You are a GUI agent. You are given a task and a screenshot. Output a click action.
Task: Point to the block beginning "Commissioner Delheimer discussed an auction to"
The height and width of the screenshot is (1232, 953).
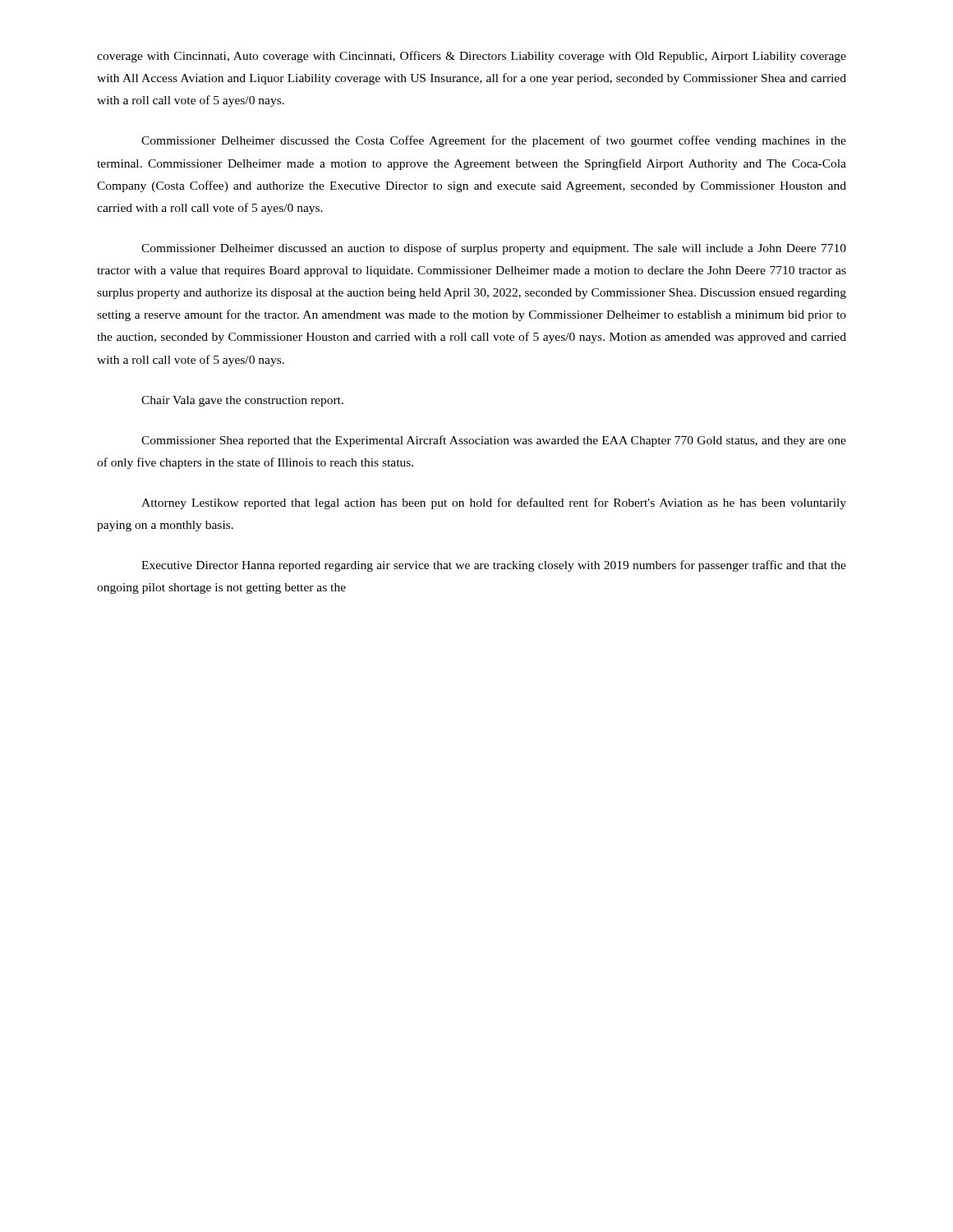tap(472, 303)
